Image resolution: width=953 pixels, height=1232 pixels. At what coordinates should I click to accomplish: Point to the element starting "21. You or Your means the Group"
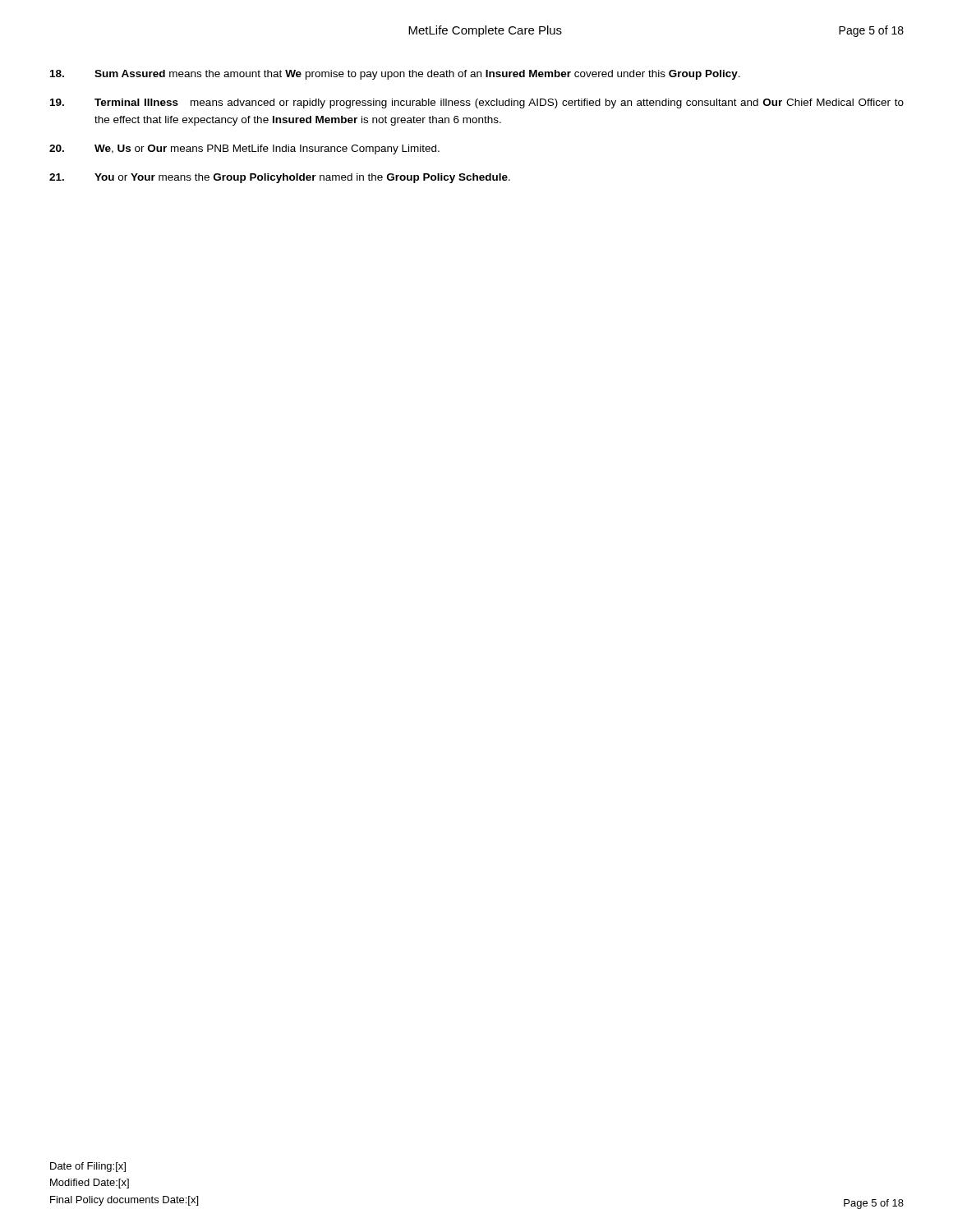point(476,178)
